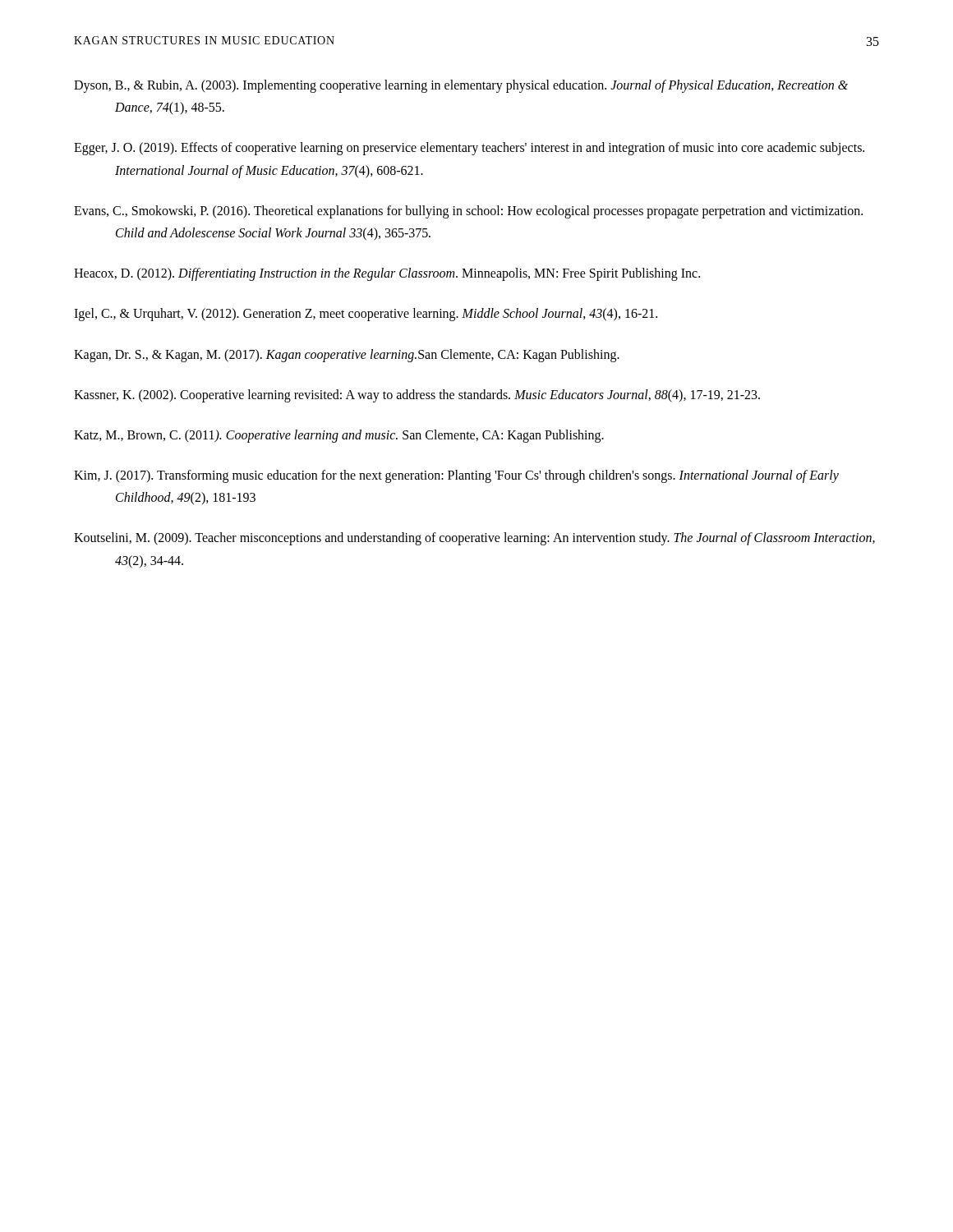This screenshot has height=1232, width=953.
Task: Locate the block of text that opens with "Kagan, Dr. S., & Kagan, M. (2017). Kagan"
Action: 476,354
